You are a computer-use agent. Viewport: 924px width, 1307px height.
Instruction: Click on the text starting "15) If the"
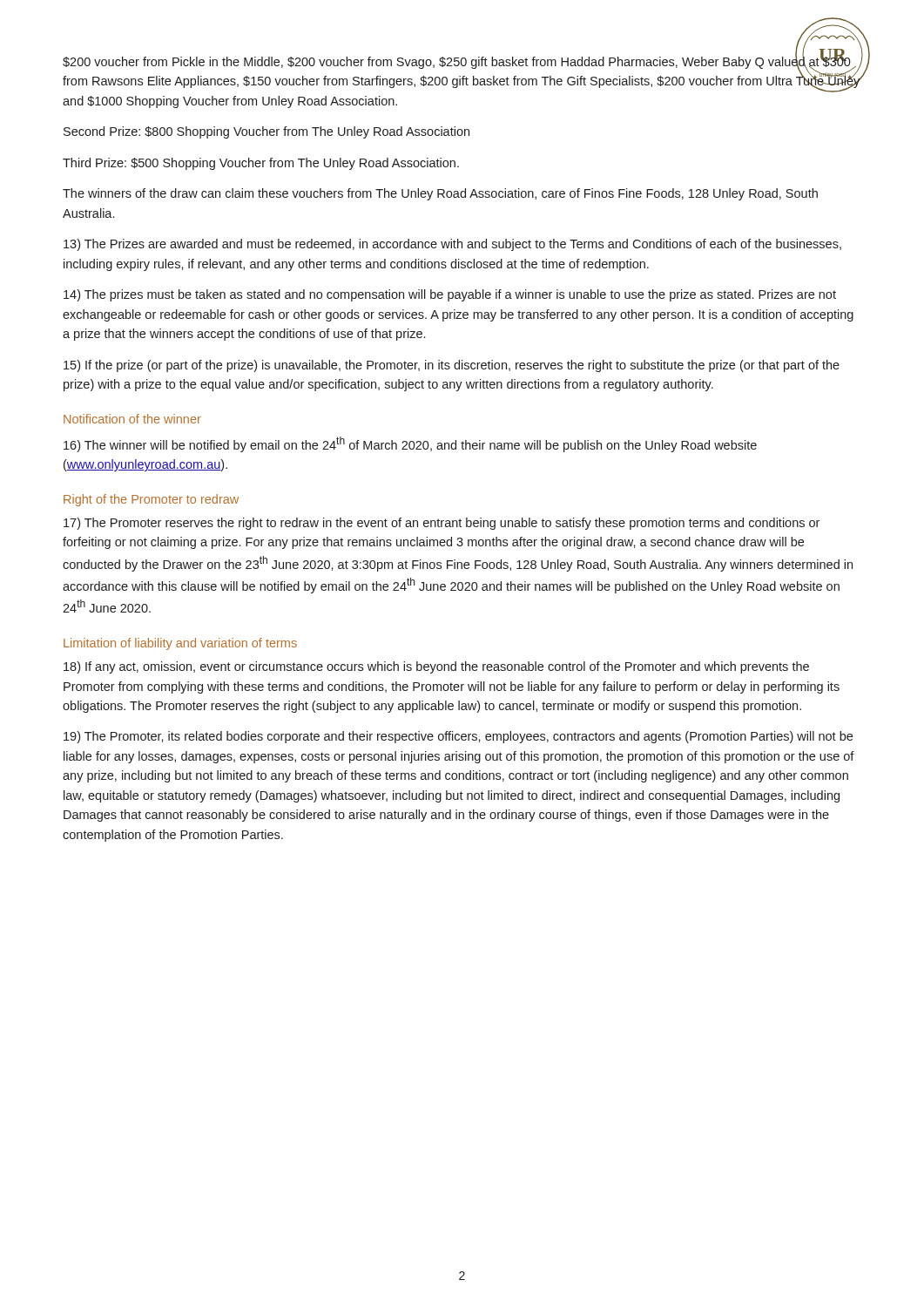pyautogui.click(x=451, y=375)
